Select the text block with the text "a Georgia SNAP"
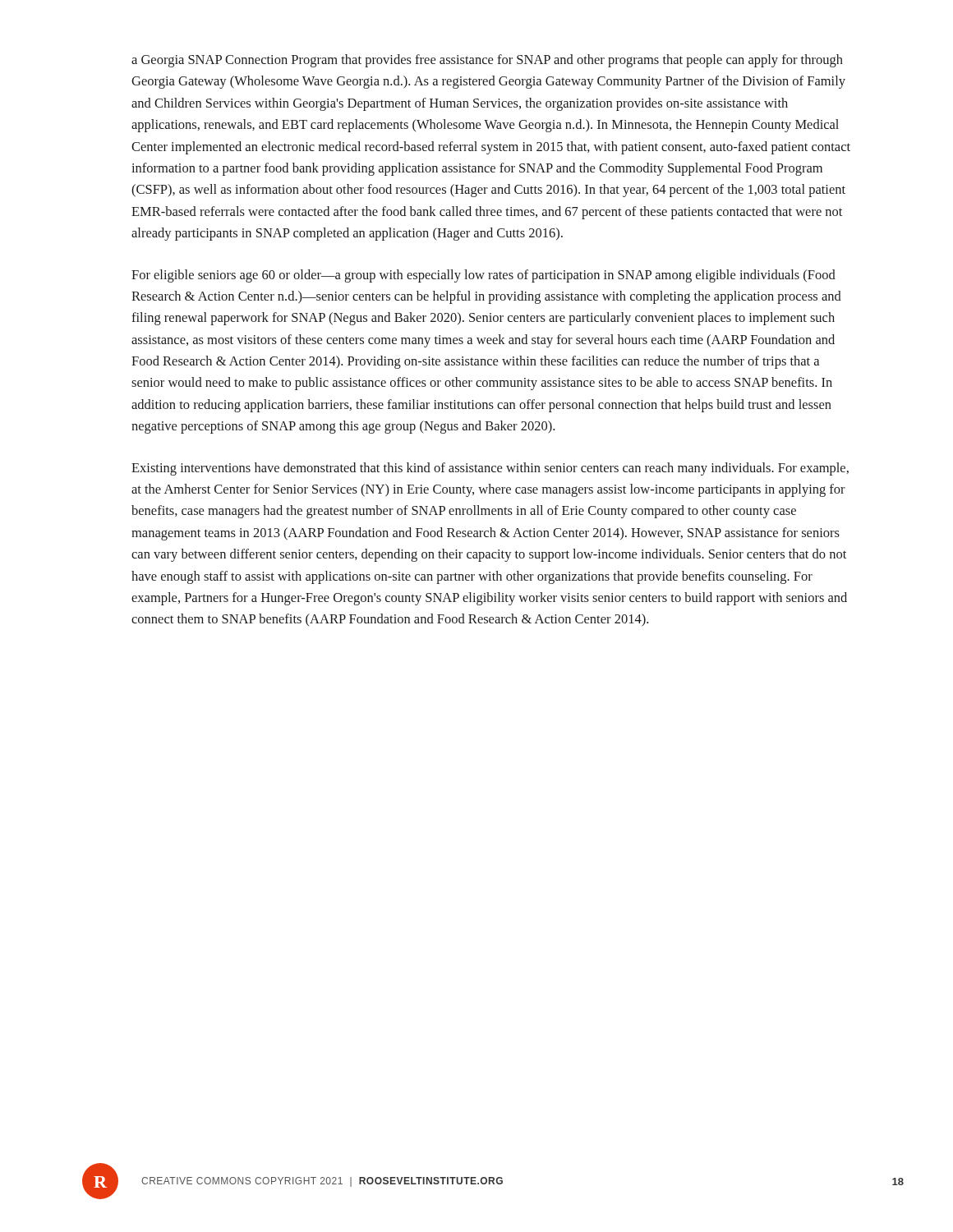This screenshot has width=953, height=1232. point(491,146)
